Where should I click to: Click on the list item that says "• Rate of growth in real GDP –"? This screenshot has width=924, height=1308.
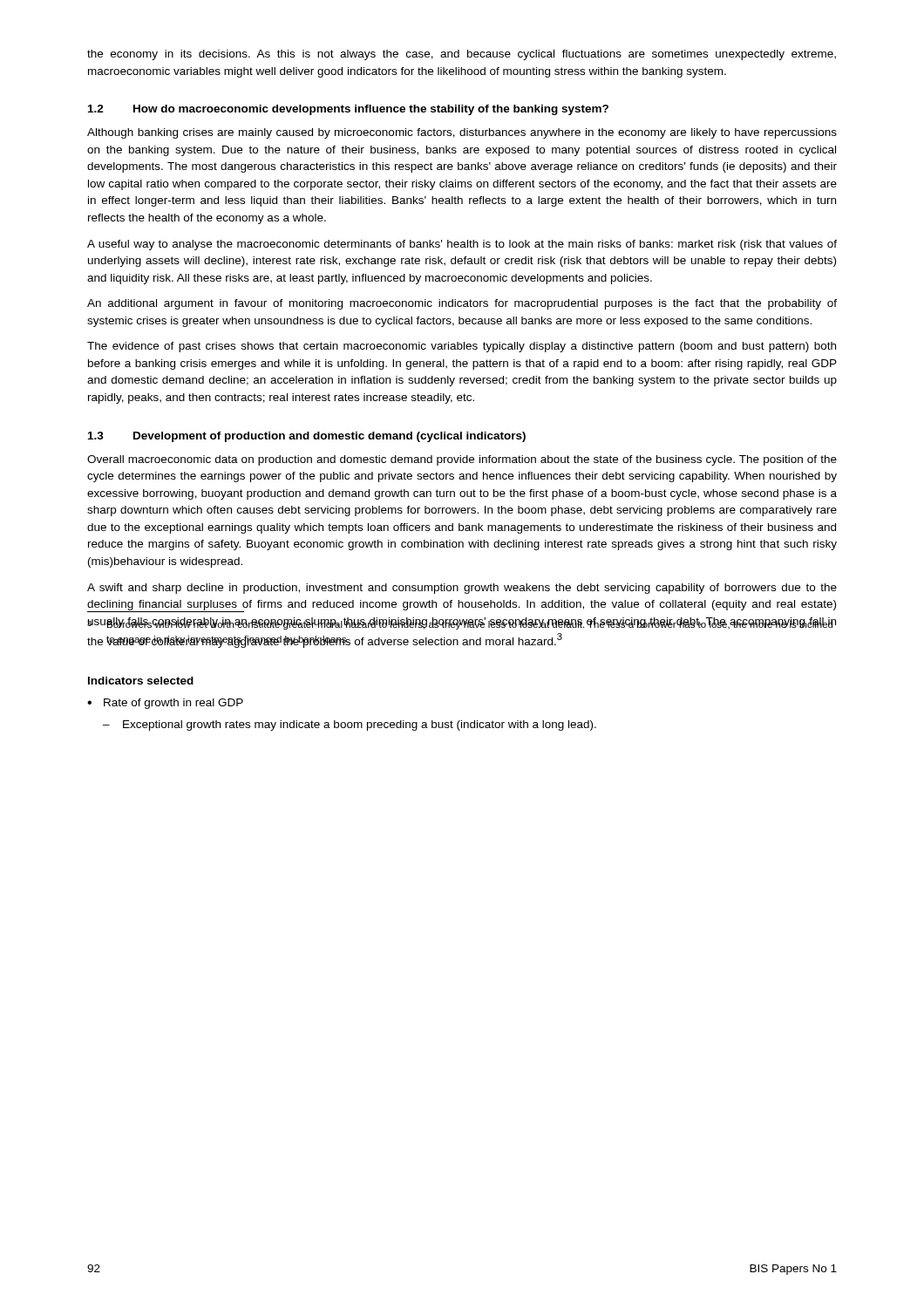462,714
